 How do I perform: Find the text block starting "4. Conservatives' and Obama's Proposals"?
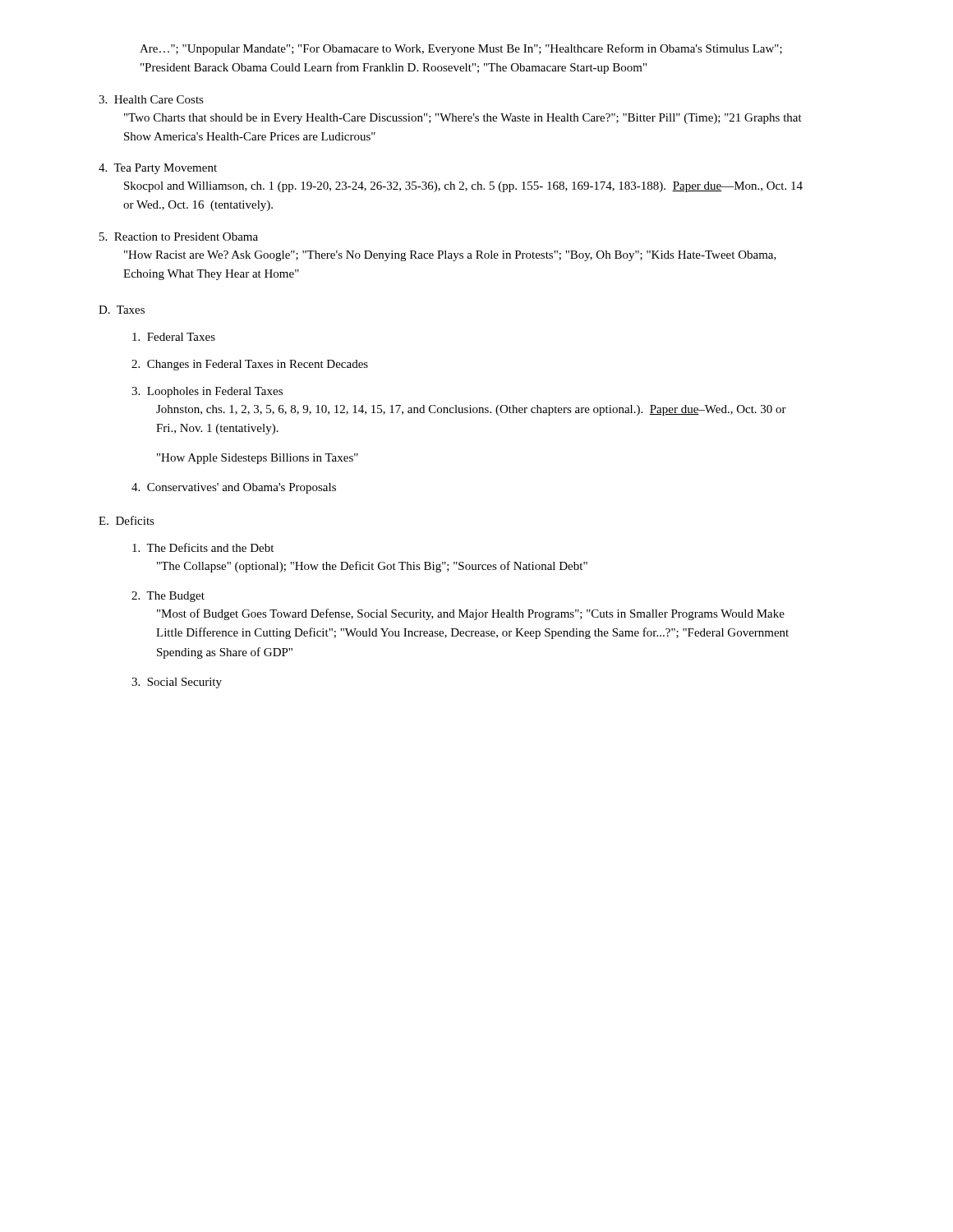click(x=234, y=487)
